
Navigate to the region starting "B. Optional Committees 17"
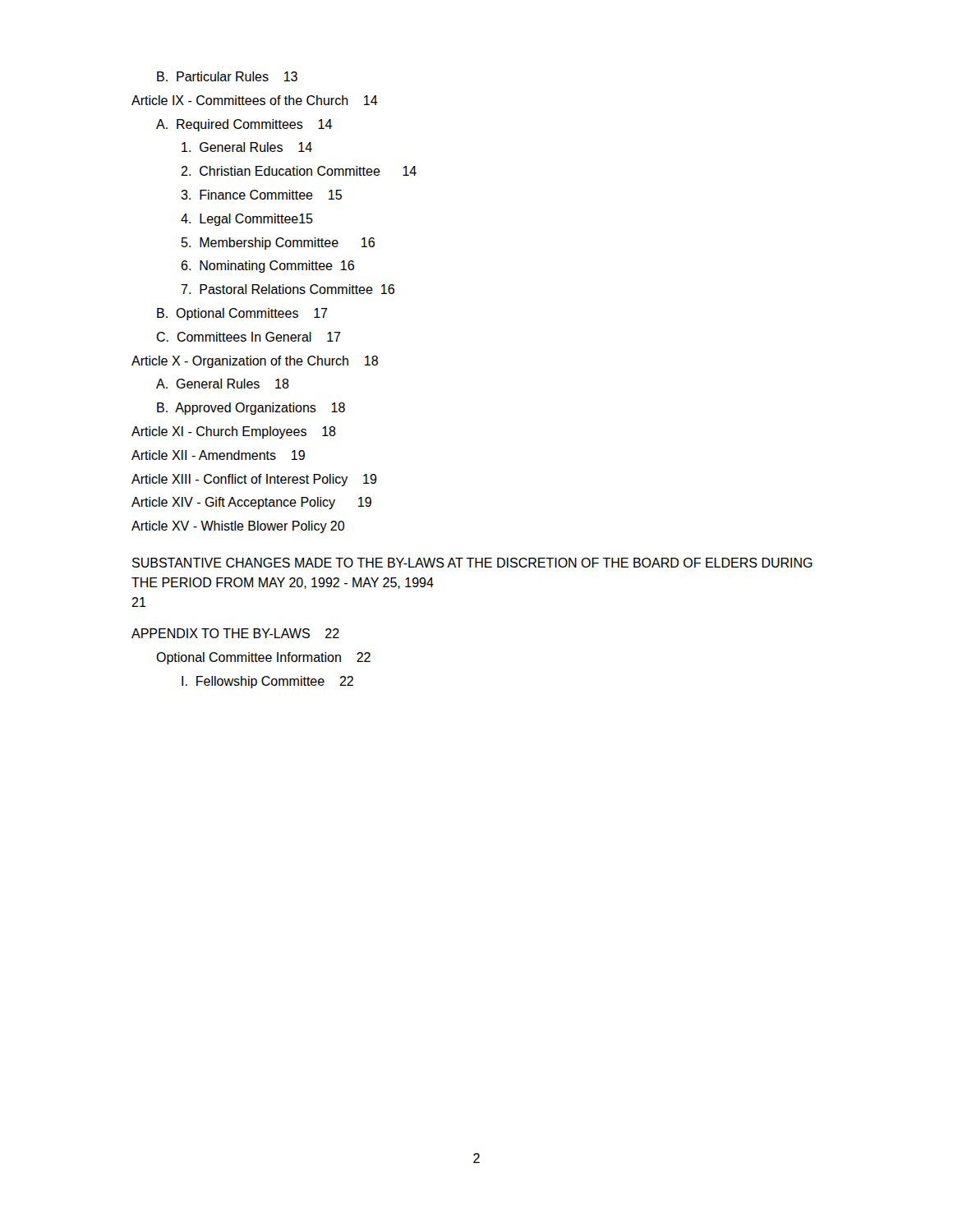tap(242, 313)
